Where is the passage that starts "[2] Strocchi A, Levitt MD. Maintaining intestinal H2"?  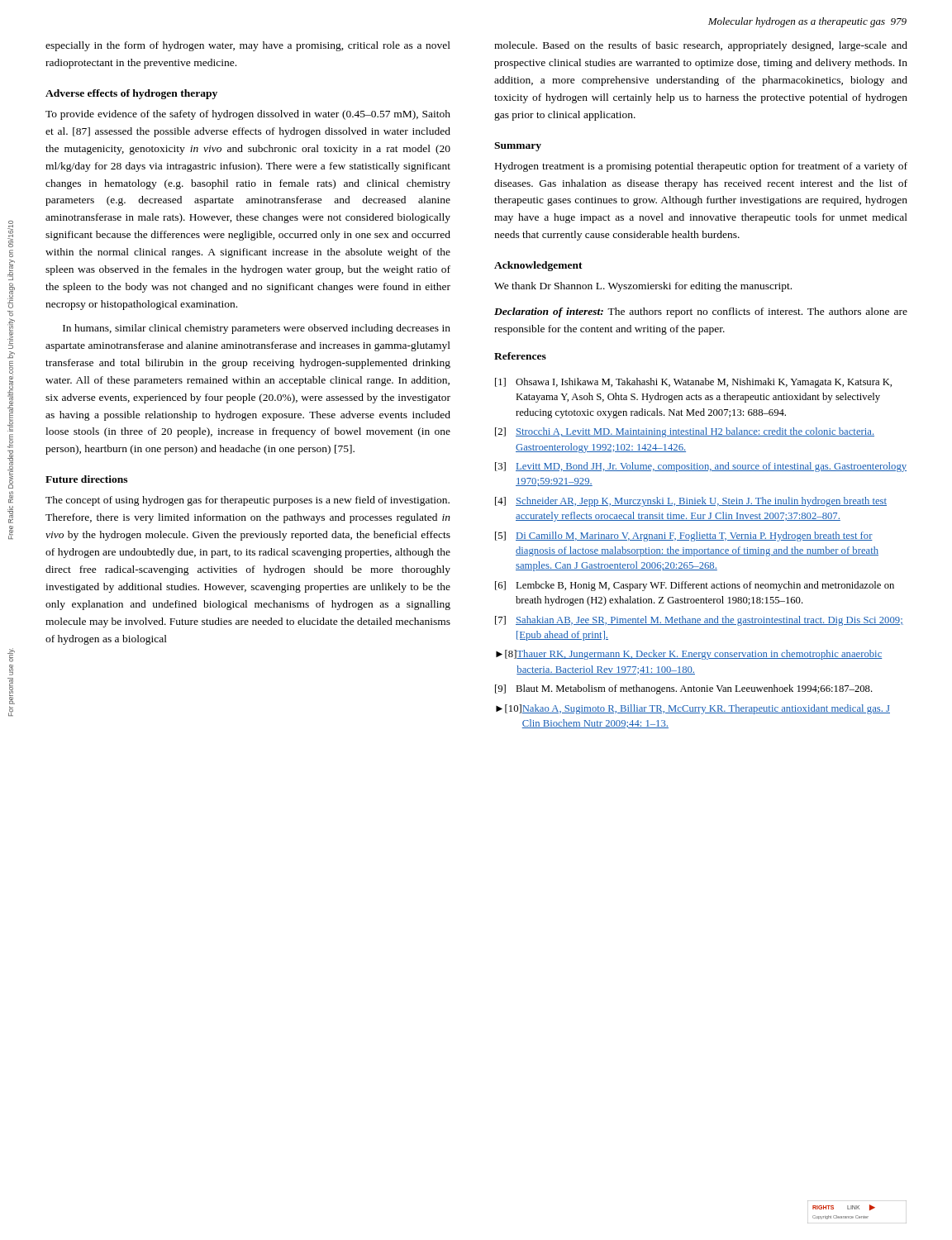coord(701,439)
